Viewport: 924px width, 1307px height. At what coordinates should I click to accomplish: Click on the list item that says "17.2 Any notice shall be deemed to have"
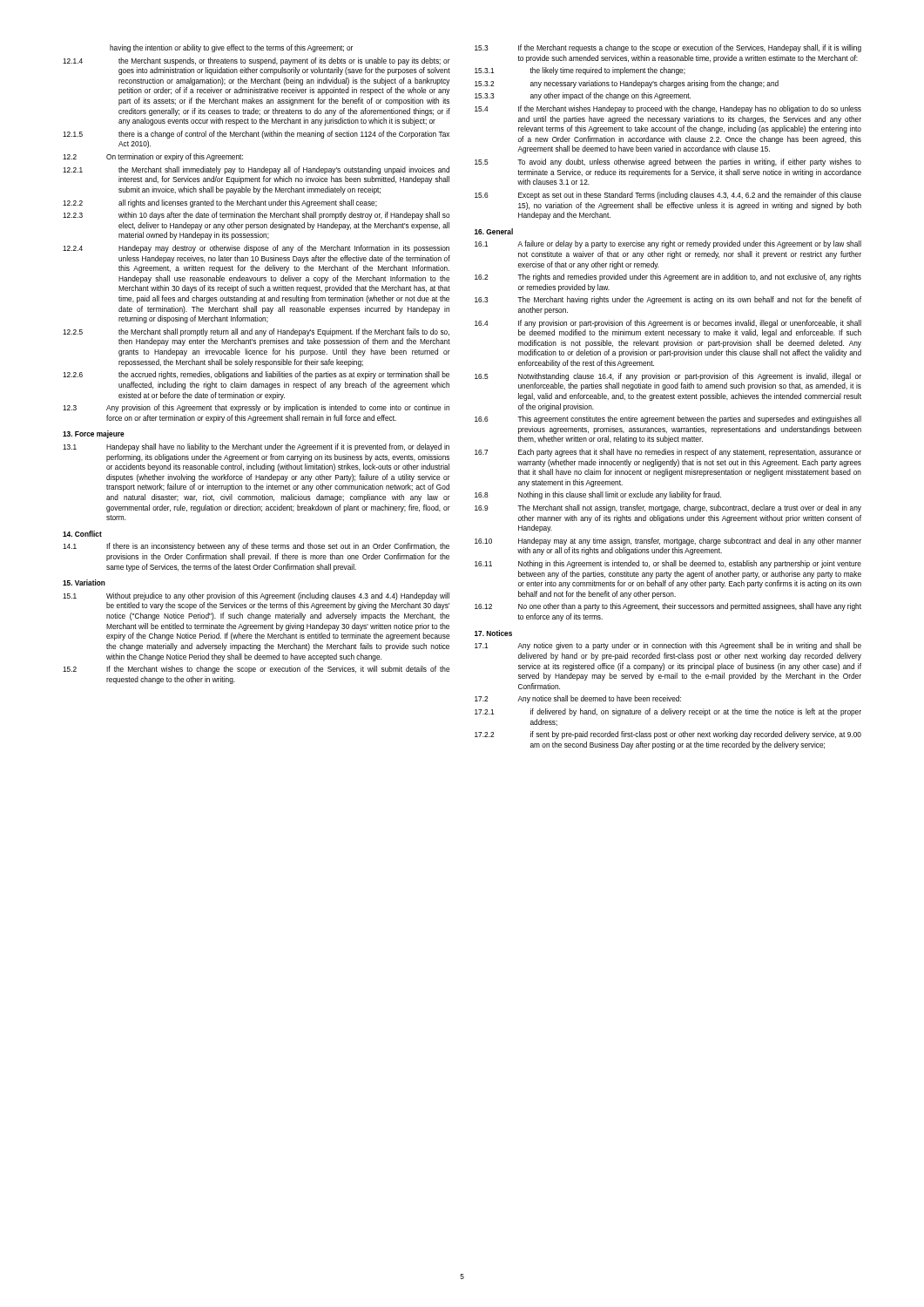(x=668, y=700)
